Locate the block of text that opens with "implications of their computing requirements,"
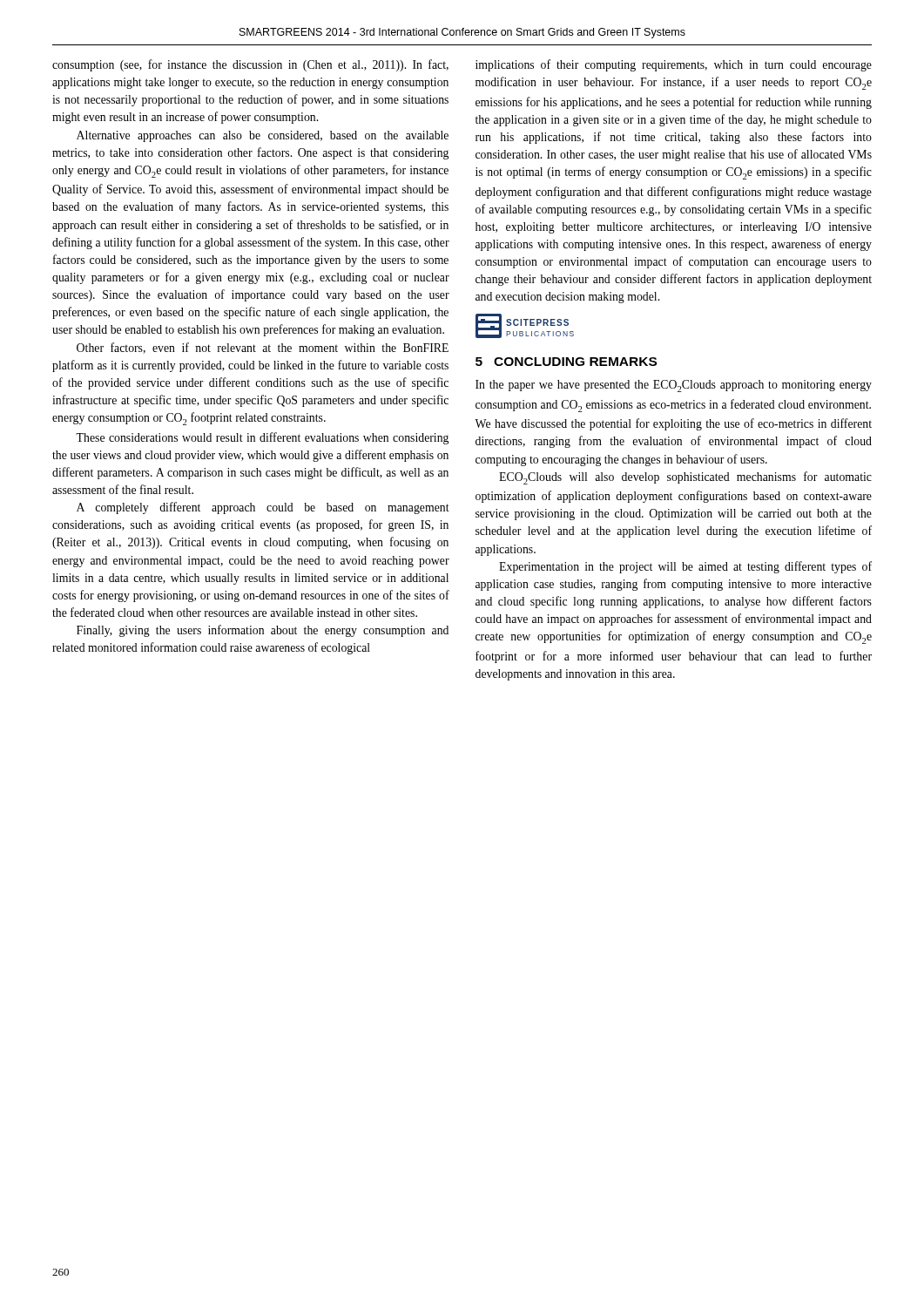The image size is (924, 1307). click(673, 181)
